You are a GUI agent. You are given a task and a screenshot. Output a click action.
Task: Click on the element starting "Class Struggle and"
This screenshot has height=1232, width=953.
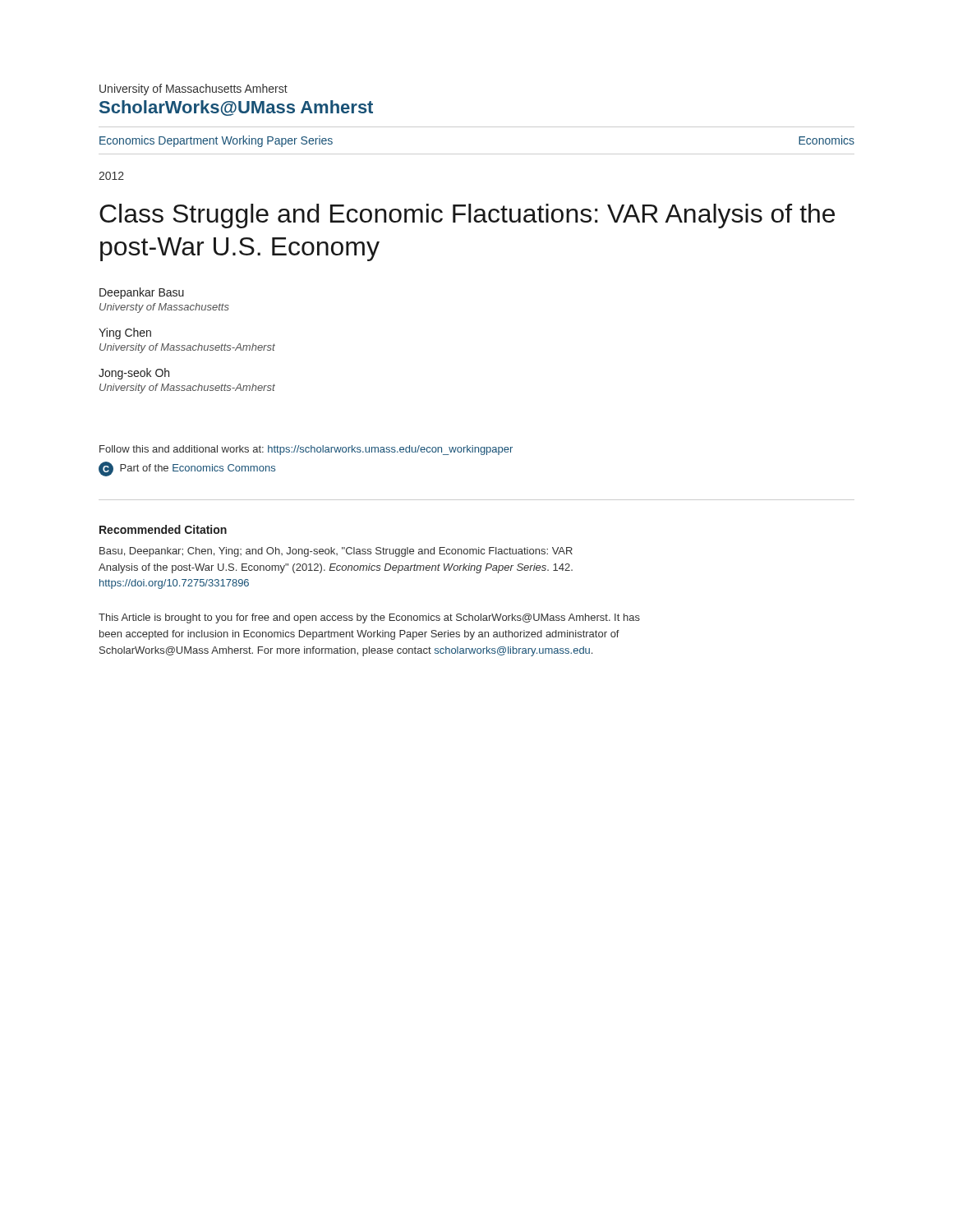(467, 230)
